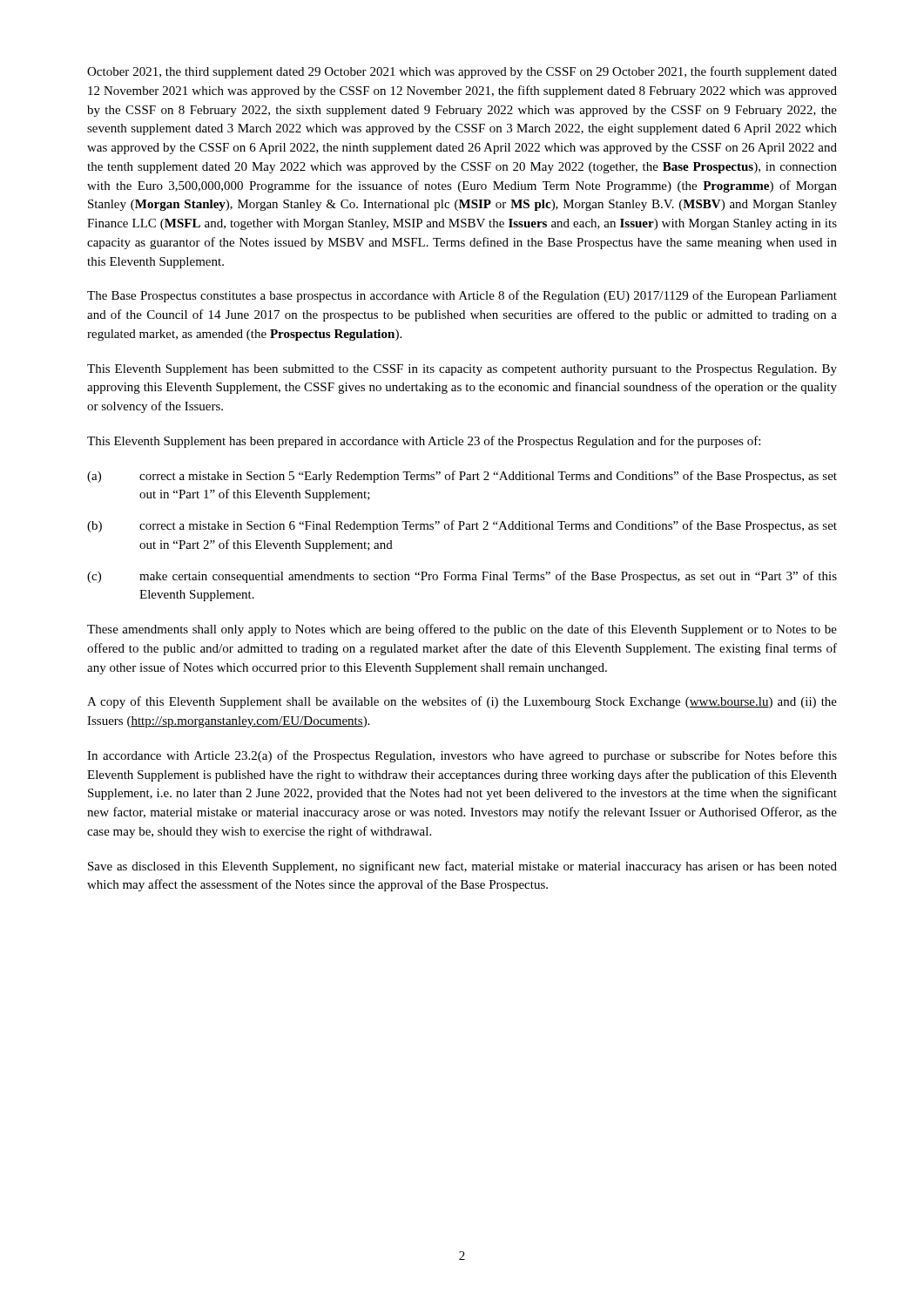924x1307 pixels.
Task: Where is the passage that starts "(a) correct a mistake in Section 5"?
Action: click(462, 486)
